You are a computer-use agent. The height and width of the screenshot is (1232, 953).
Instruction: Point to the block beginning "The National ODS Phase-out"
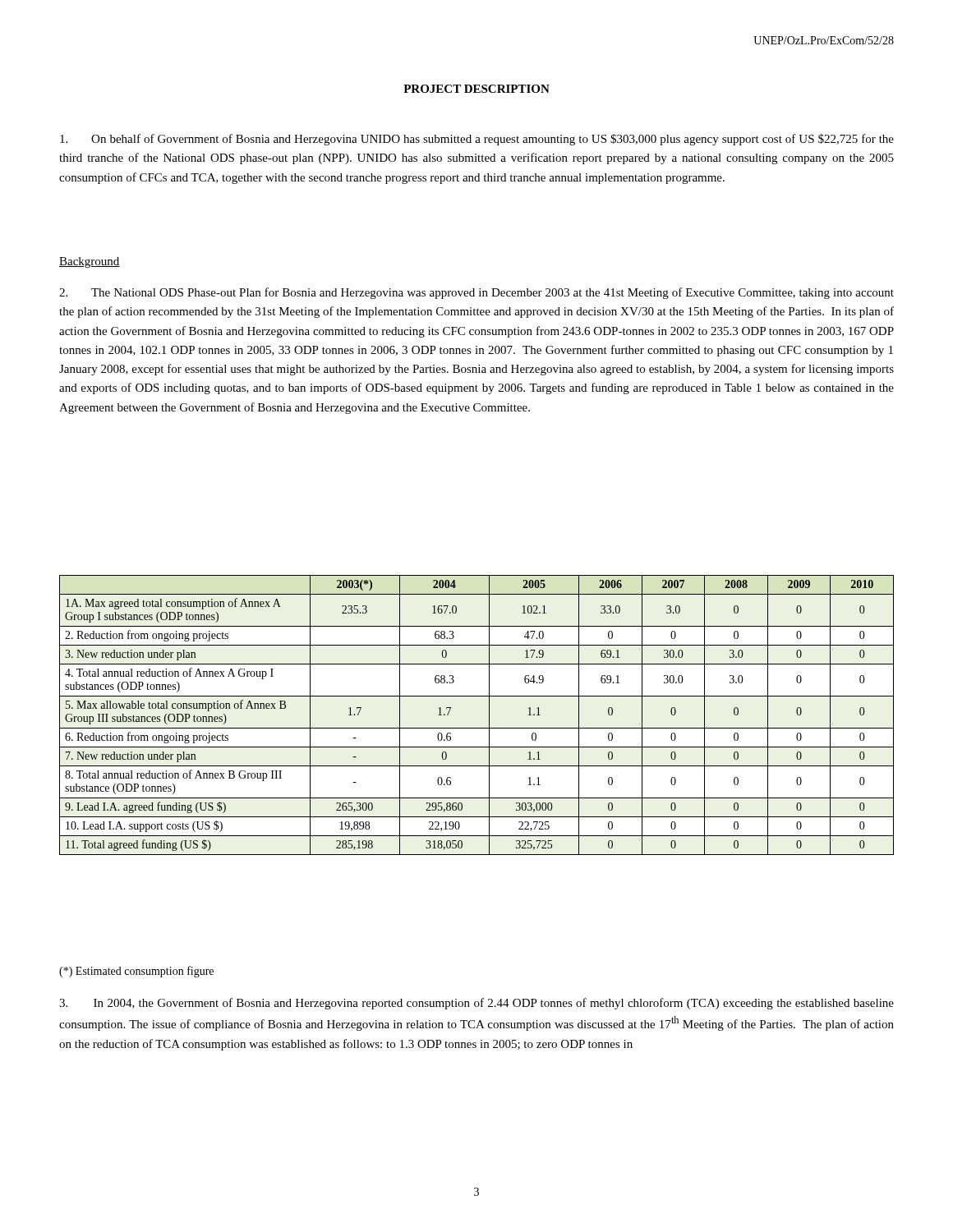click(x=476, y=350)
